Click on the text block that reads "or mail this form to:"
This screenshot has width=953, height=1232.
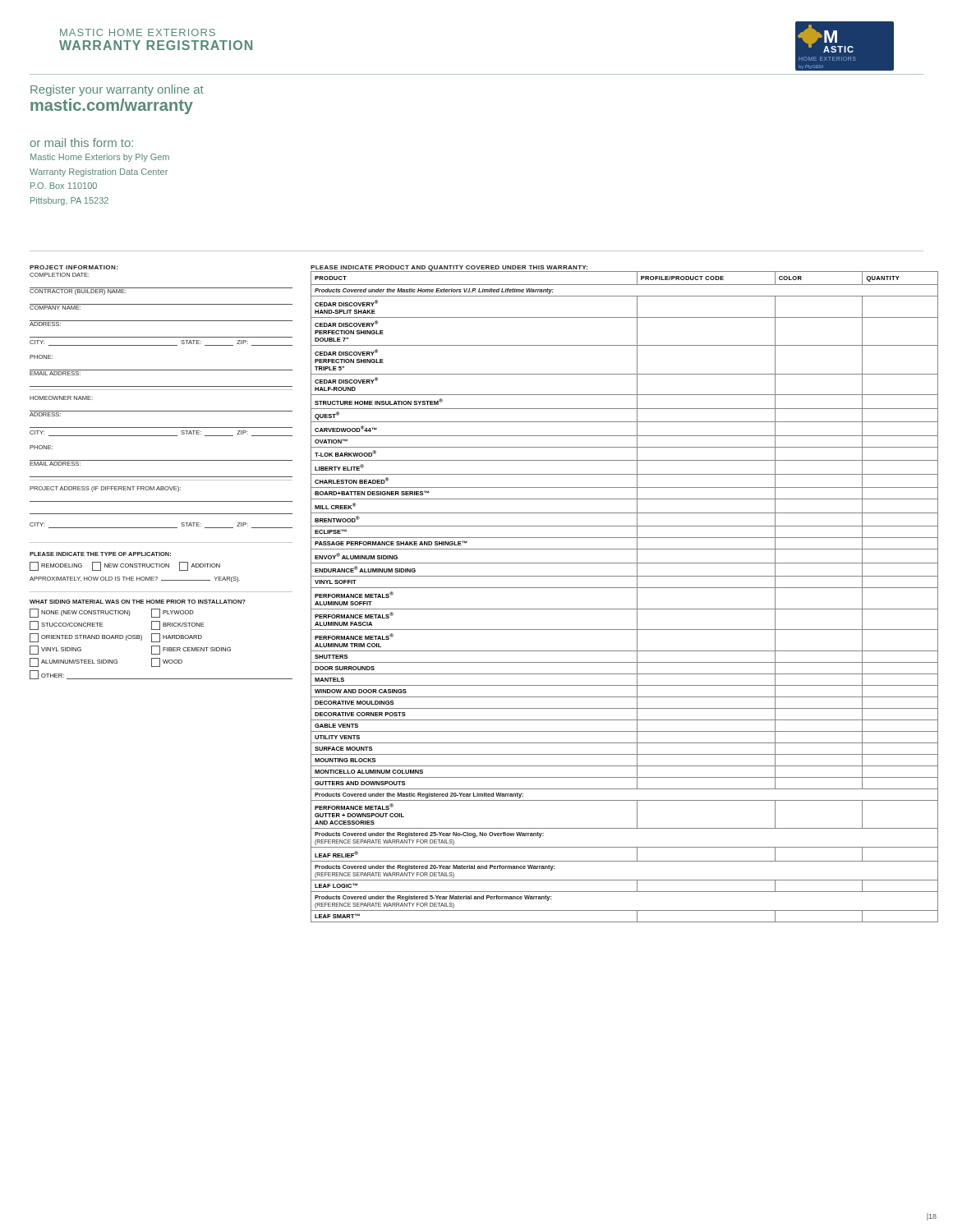tap(100, 172)
